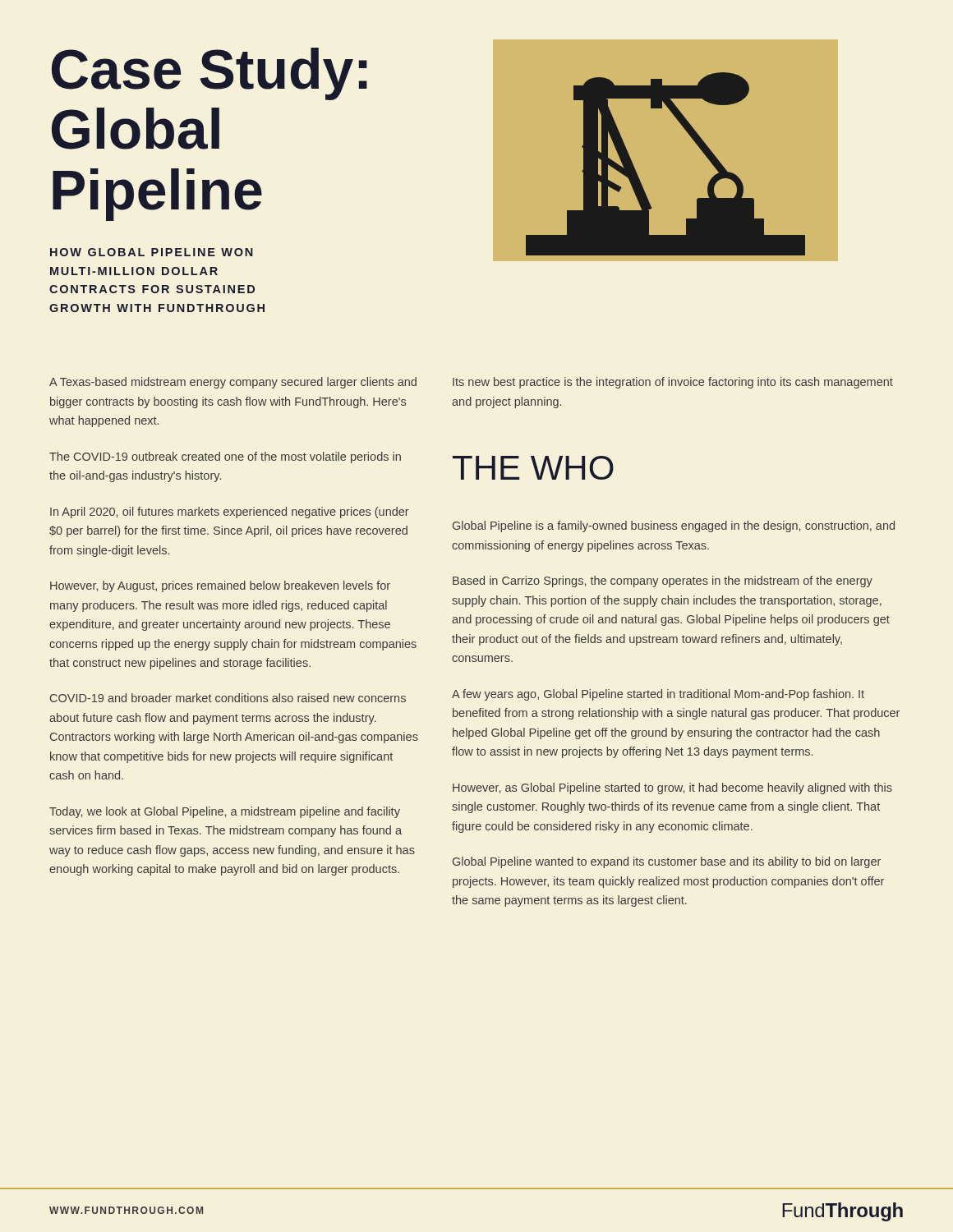This screenshot has height=1232, width=953.
Task: Locate the text block containing "However, as Global"
Action: point(672,807)
